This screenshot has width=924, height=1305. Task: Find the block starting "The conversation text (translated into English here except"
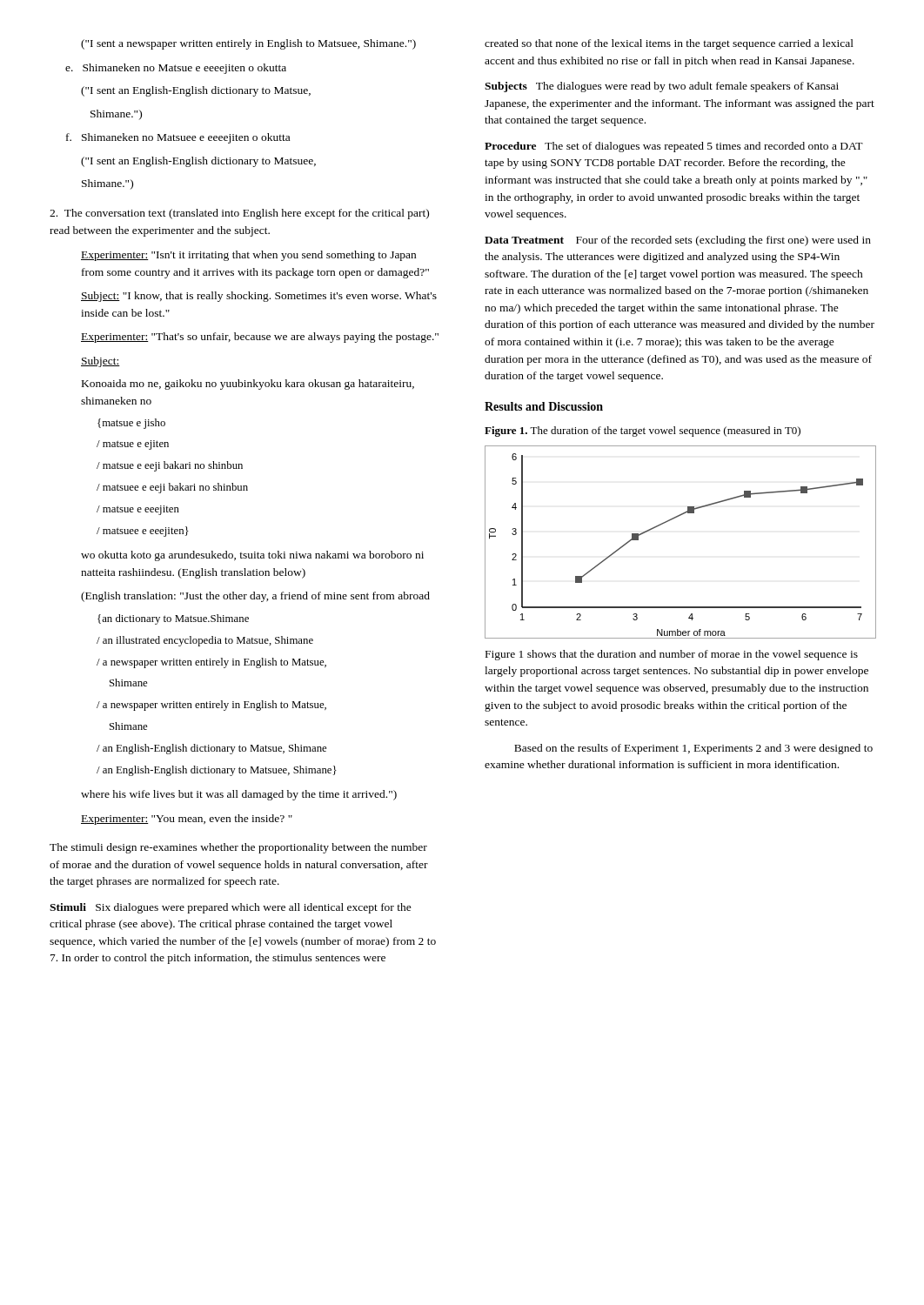(244, 221)
